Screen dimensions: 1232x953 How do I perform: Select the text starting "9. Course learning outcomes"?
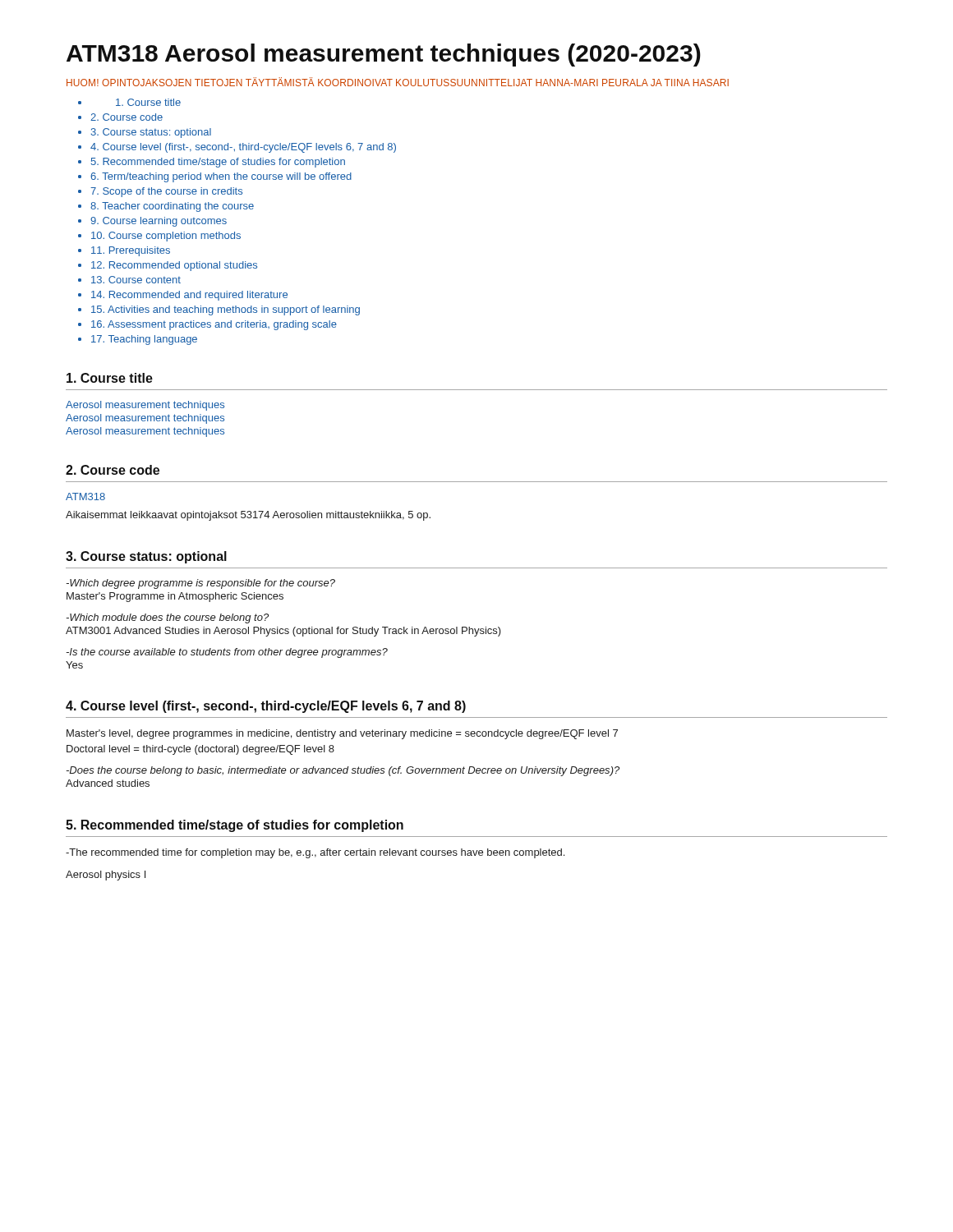tap(159, 222)
